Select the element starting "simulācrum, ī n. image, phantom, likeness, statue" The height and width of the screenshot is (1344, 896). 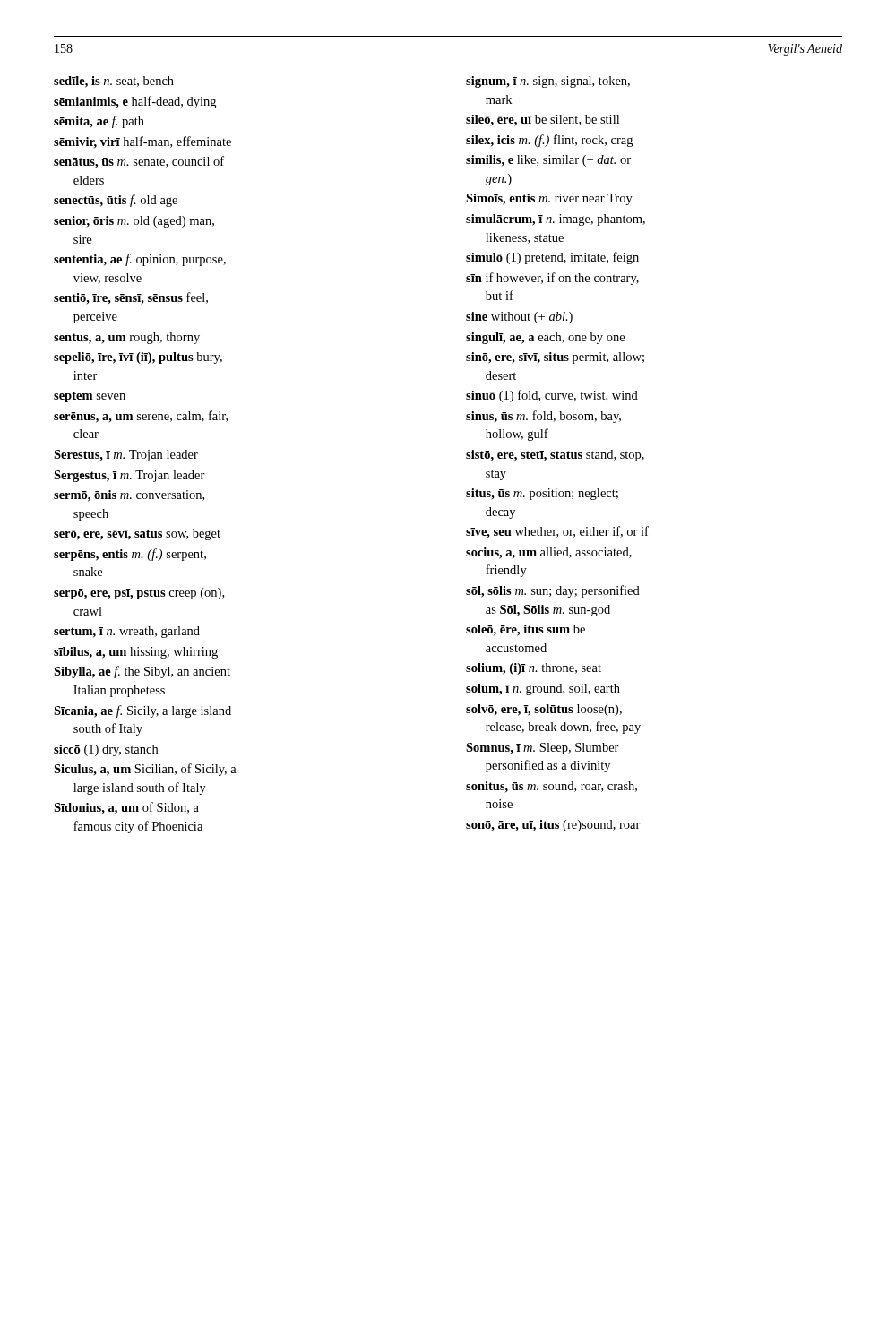click(x=654, y=229)
